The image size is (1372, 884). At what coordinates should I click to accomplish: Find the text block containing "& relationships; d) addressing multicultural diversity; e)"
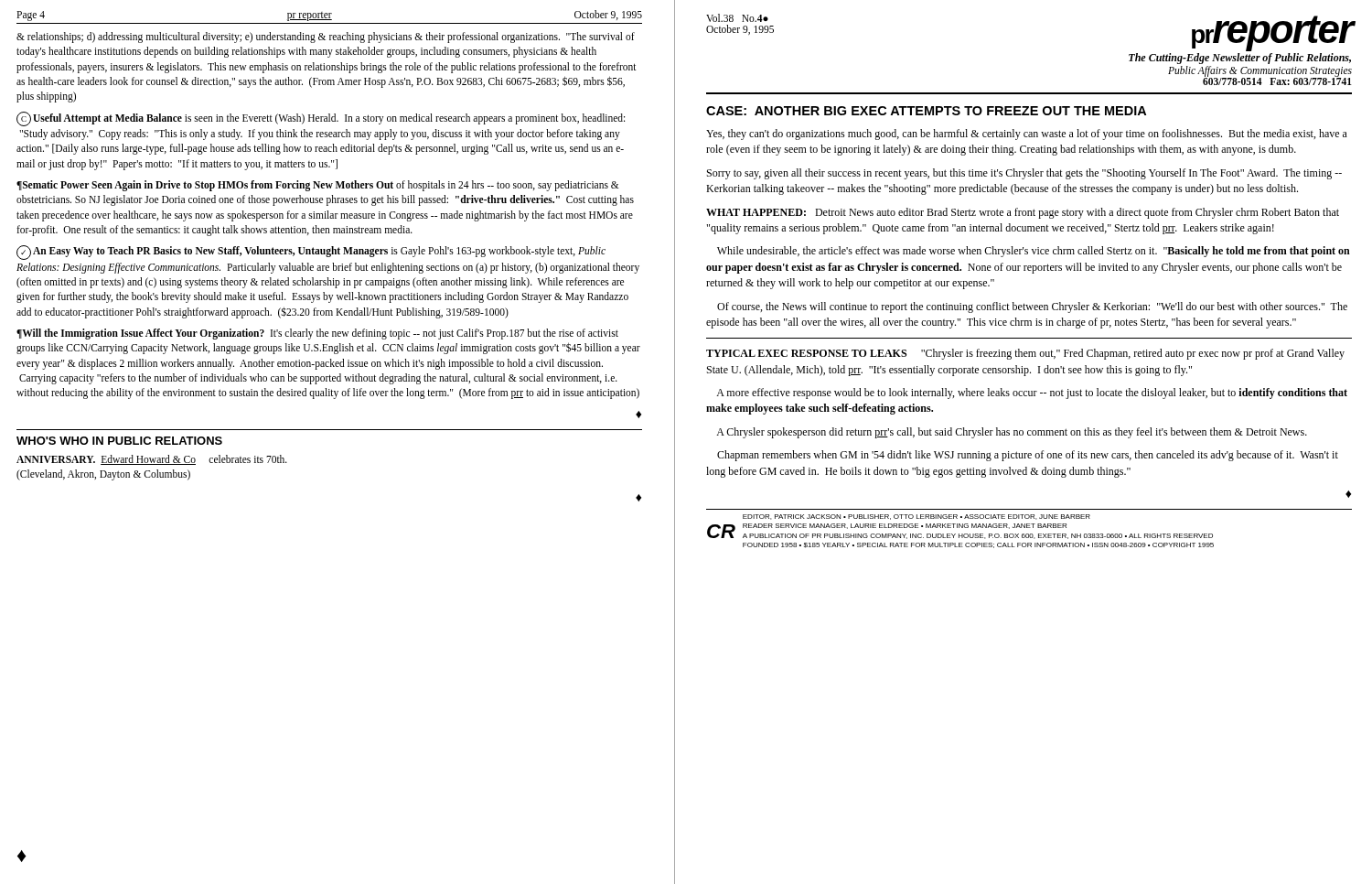coord(326,66)
